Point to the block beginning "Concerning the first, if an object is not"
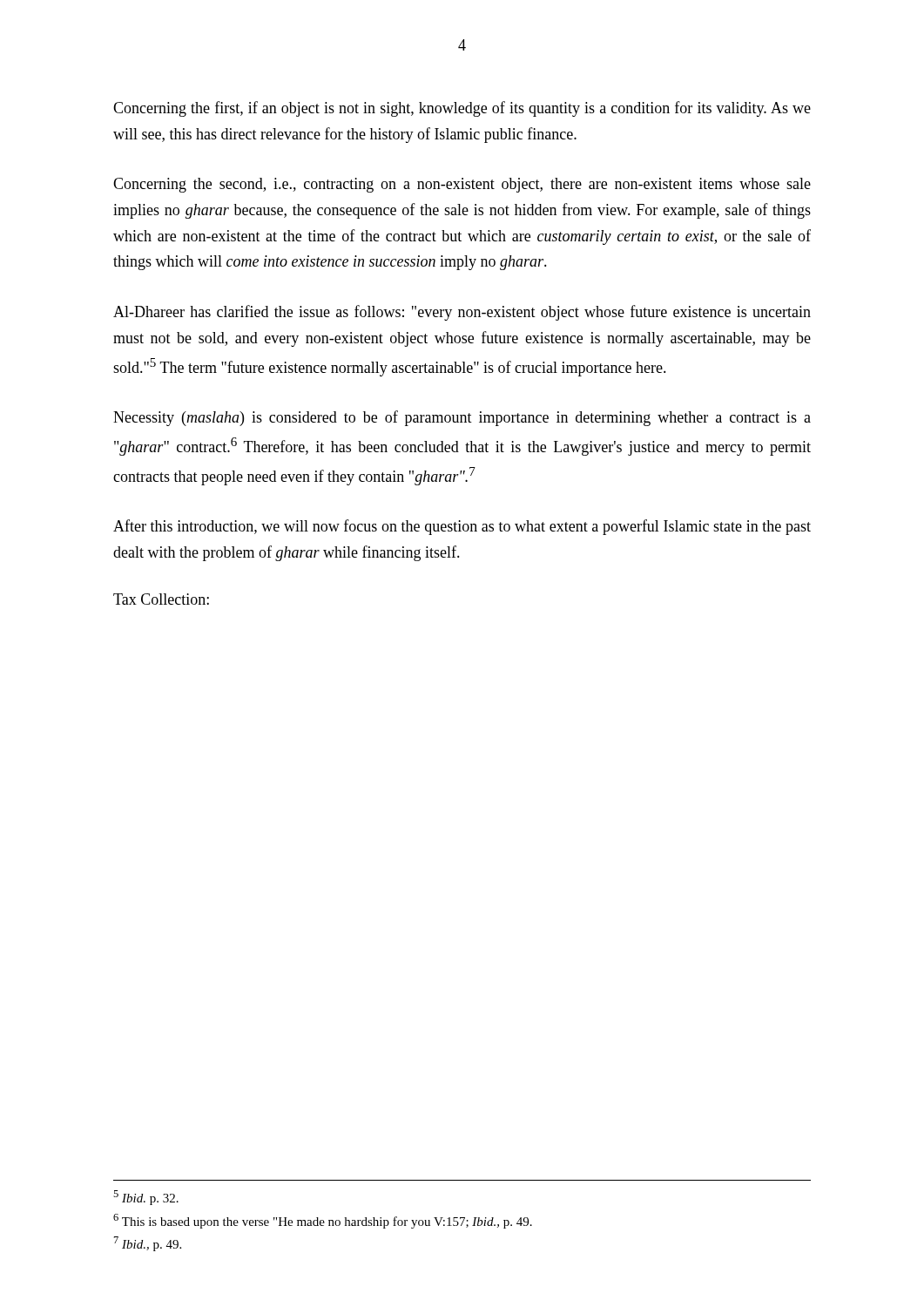Screen dimensions: 1307x924 462,121
